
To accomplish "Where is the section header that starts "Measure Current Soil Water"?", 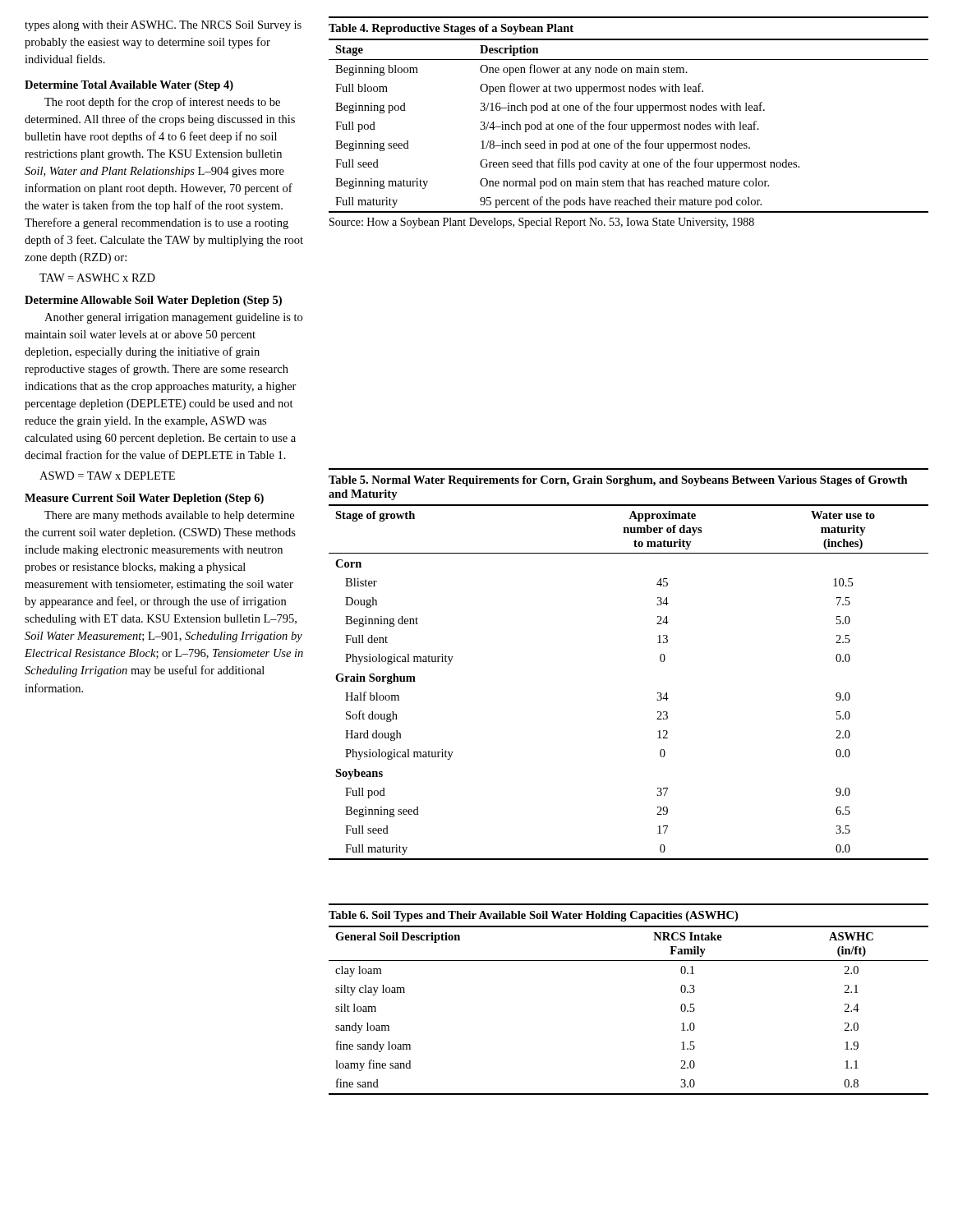I will 144,498.
